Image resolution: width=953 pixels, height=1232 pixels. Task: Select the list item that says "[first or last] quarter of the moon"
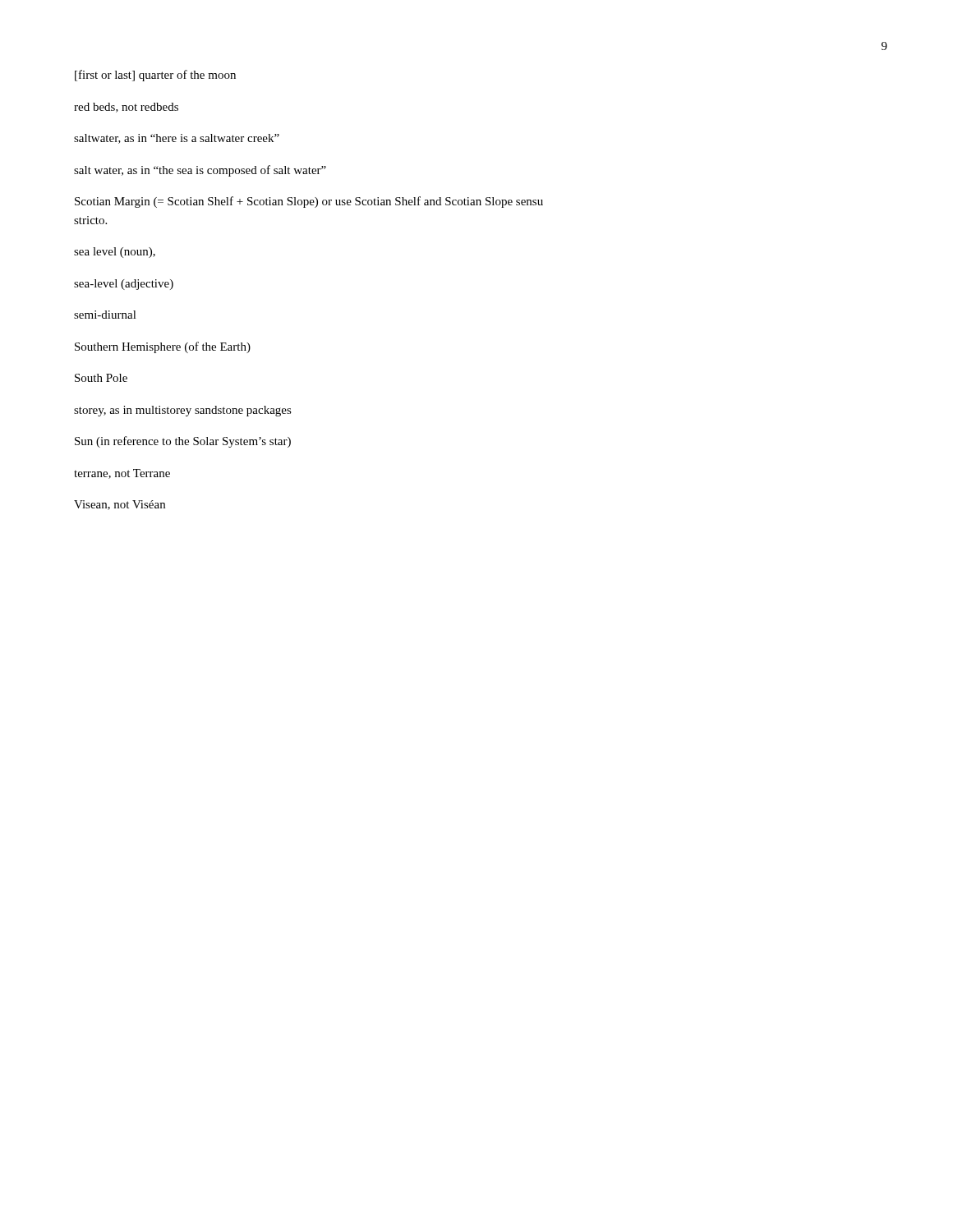pos(155,75)
